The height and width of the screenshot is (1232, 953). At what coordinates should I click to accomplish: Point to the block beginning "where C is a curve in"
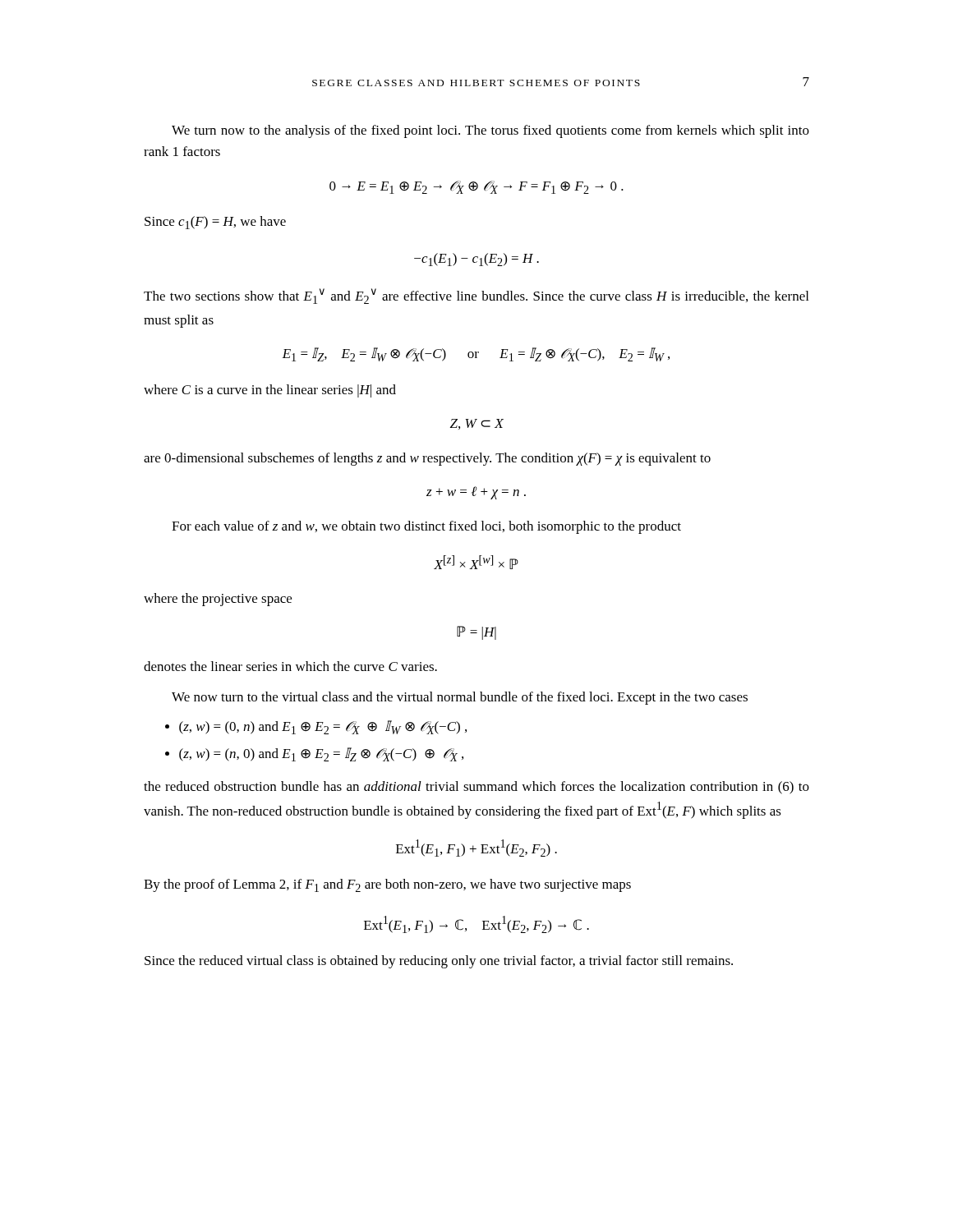click(x=270, y=391)
